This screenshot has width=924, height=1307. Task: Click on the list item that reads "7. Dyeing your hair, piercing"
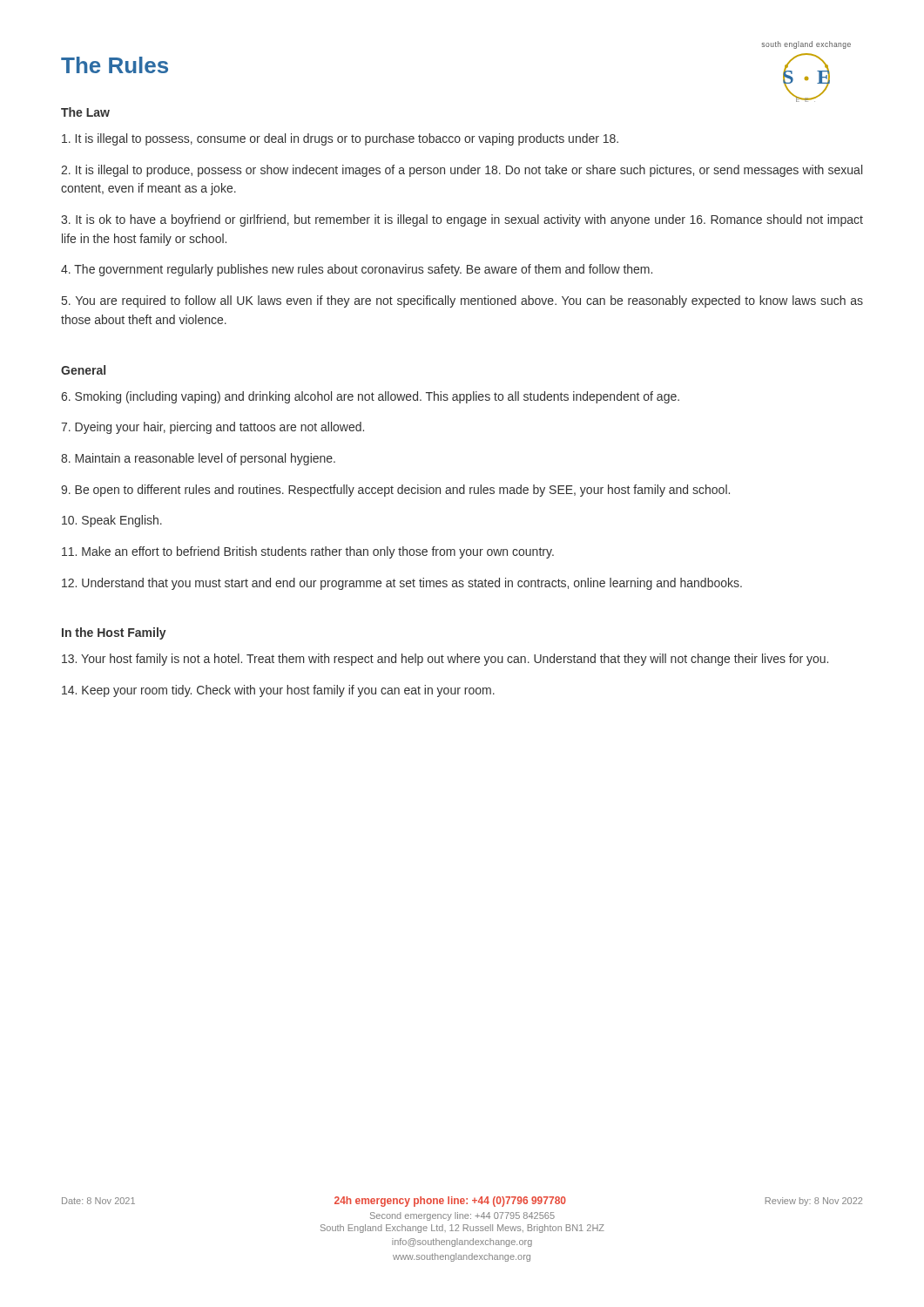[213, 427]
